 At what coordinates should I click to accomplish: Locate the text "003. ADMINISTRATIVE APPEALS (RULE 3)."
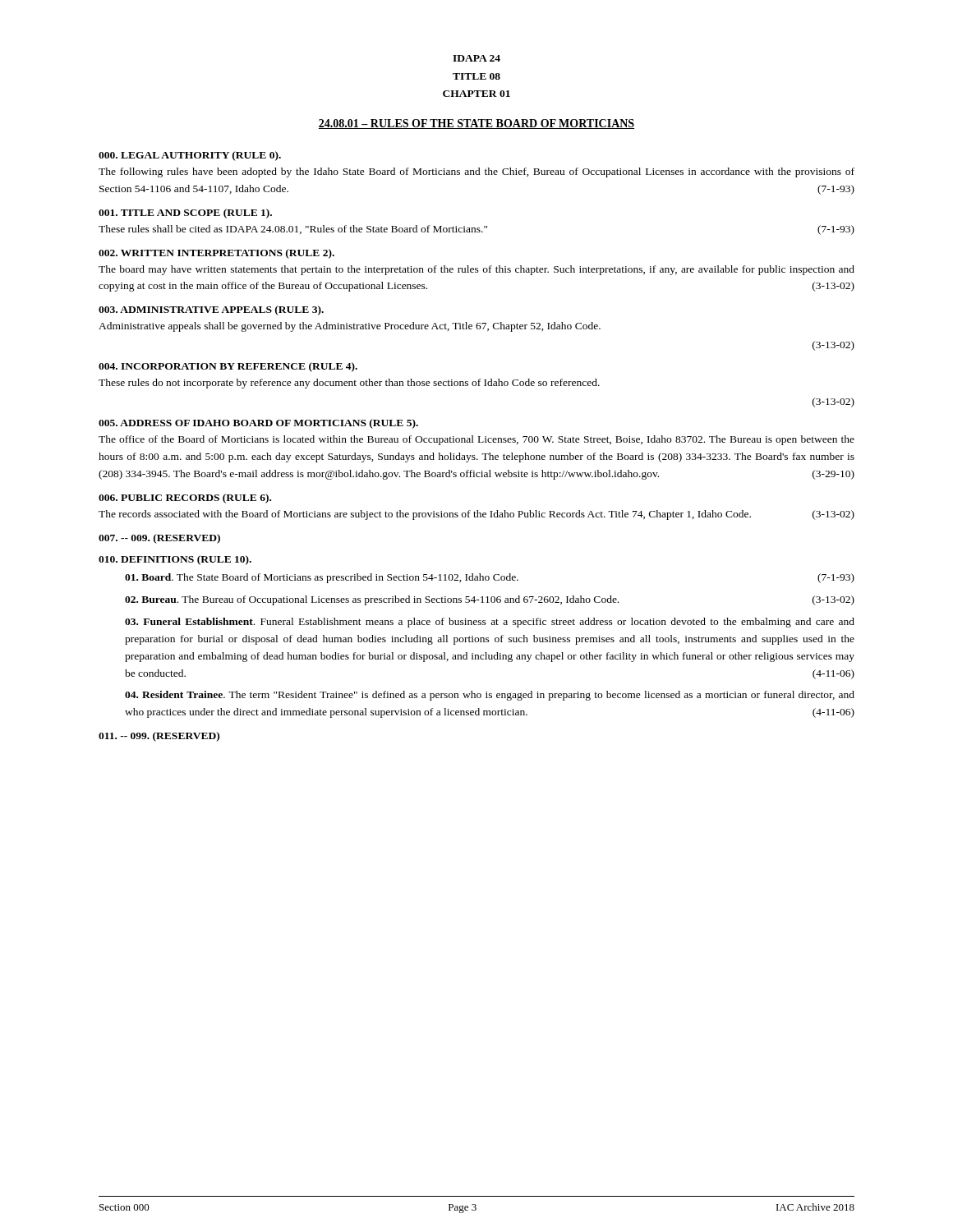[x=211, y=310]
